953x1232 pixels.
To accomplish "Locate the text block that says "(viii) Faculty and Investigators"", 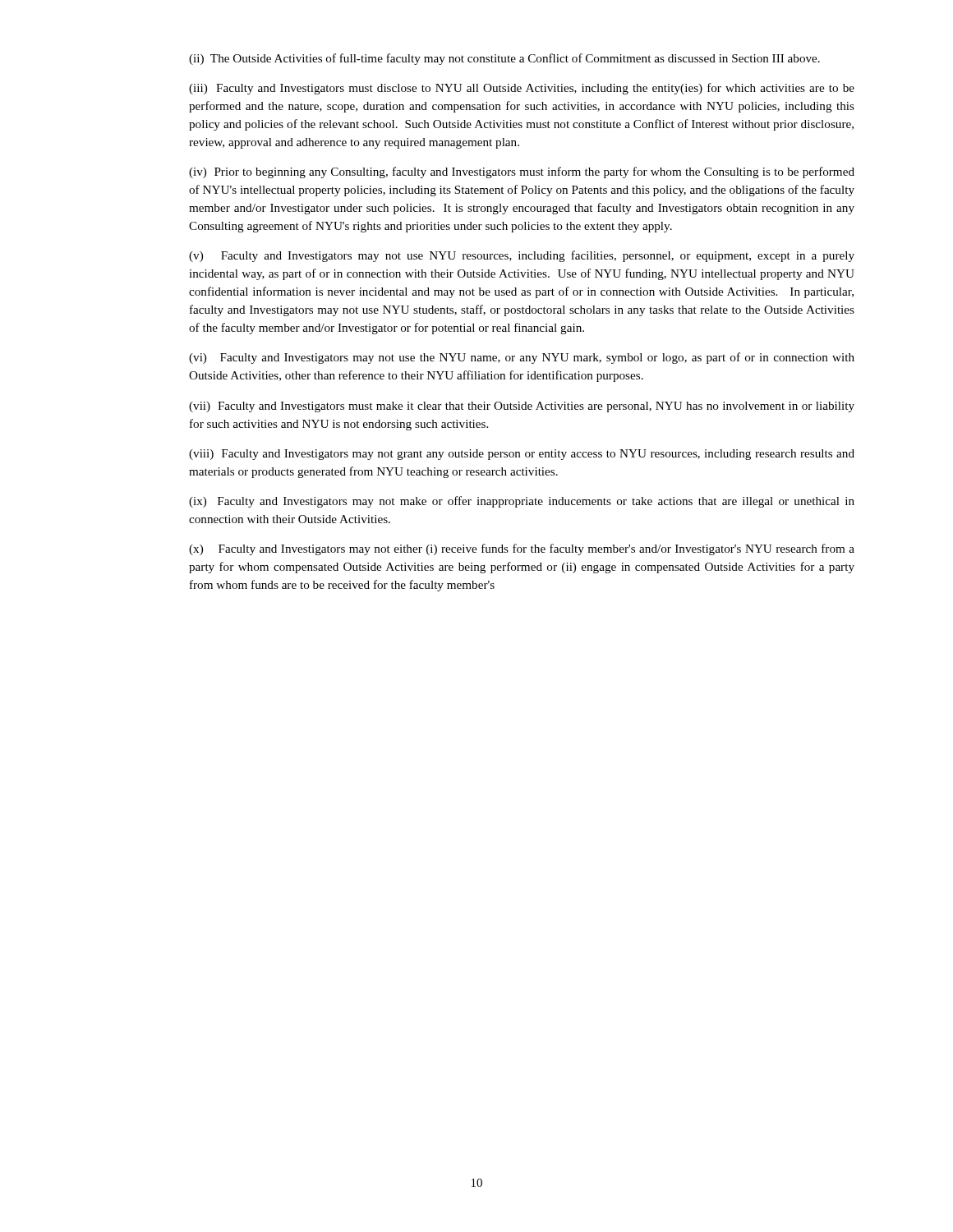I will point(522,462).
